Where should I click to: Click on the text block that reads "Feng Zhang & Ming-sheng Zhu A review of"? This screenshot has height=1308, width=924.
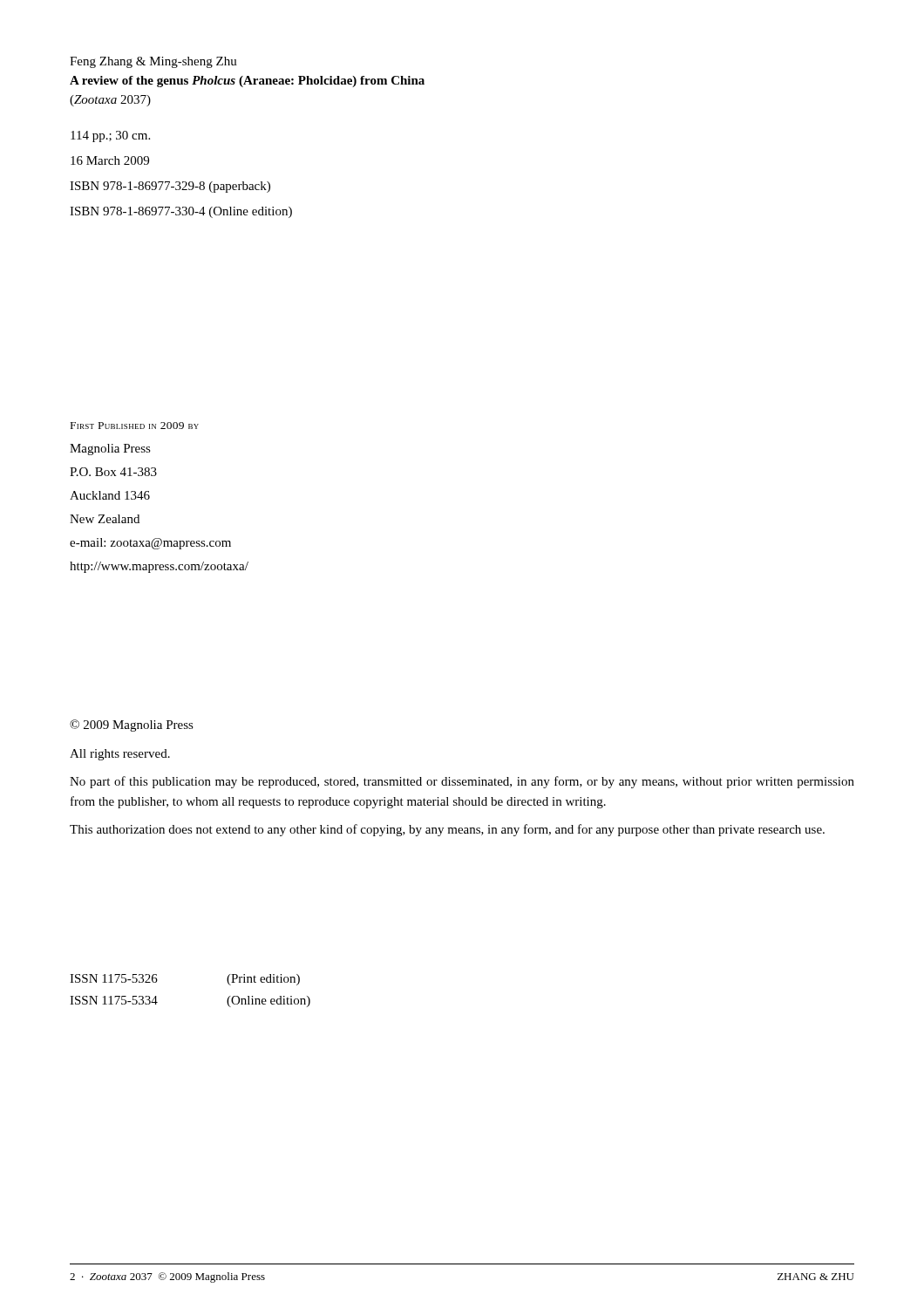coord(247,80)
